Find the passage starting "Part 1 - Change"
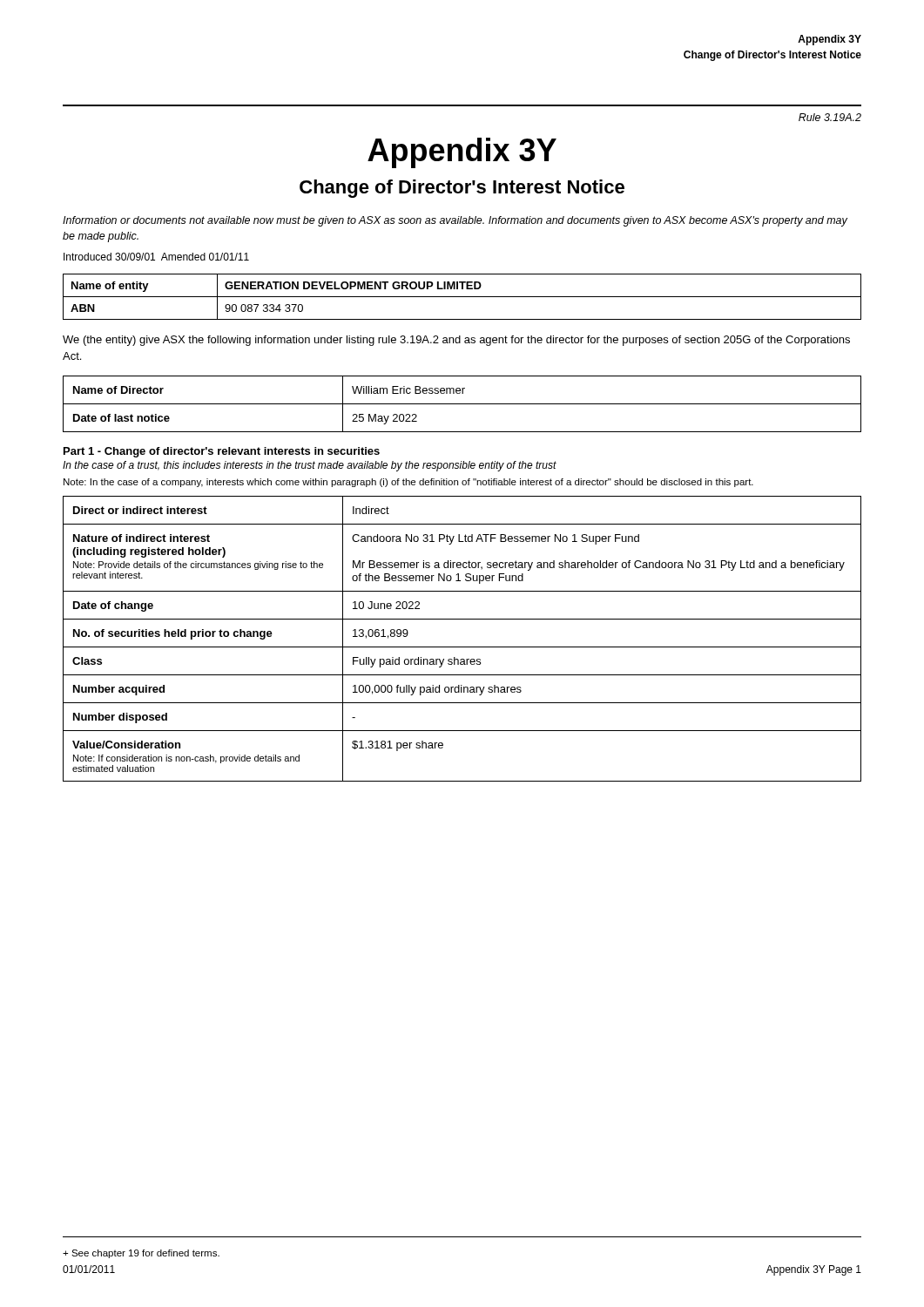 click(221, 451)
